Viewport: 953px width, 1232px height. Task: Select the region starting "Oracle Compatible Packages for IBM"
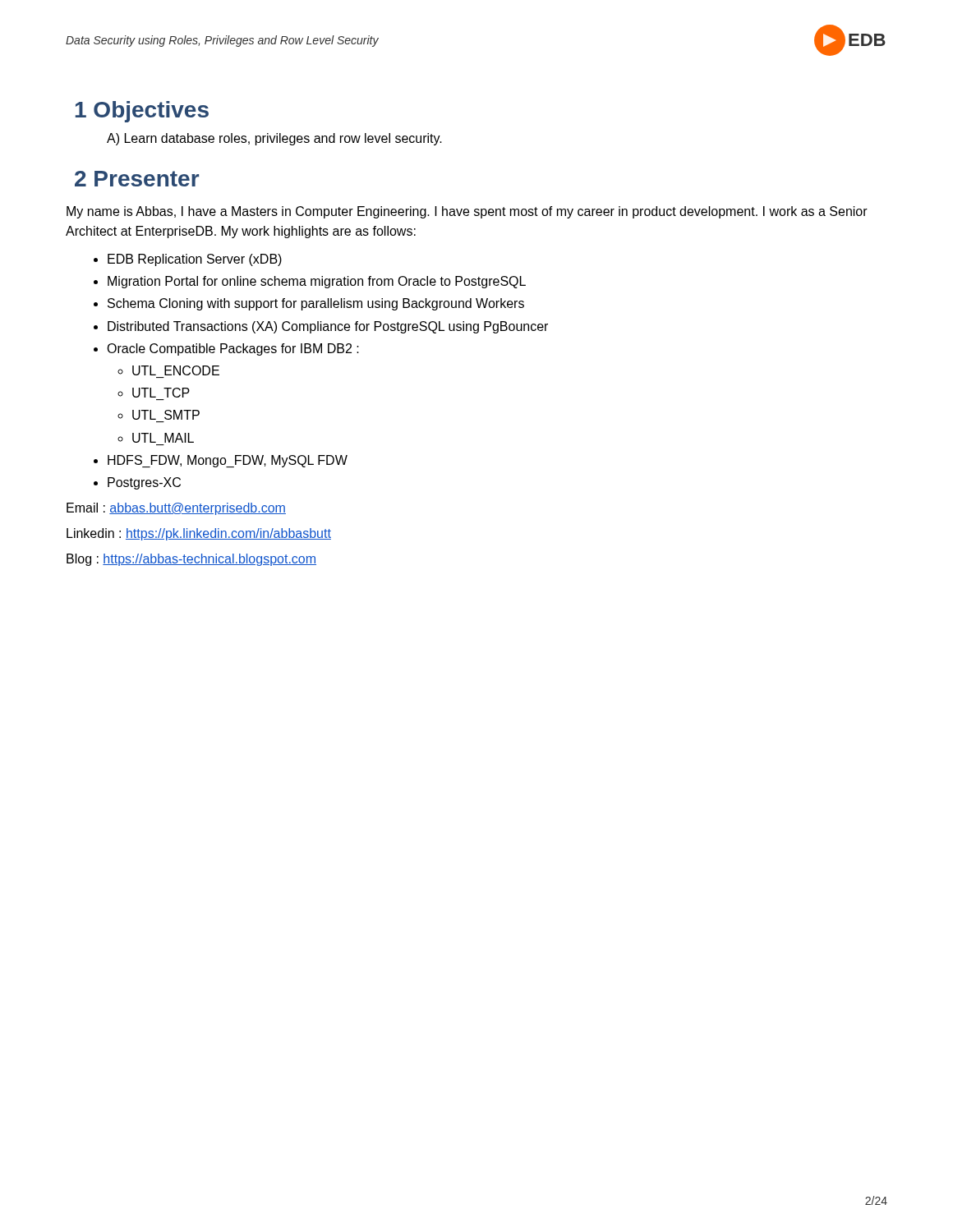[x=233, y=349]
